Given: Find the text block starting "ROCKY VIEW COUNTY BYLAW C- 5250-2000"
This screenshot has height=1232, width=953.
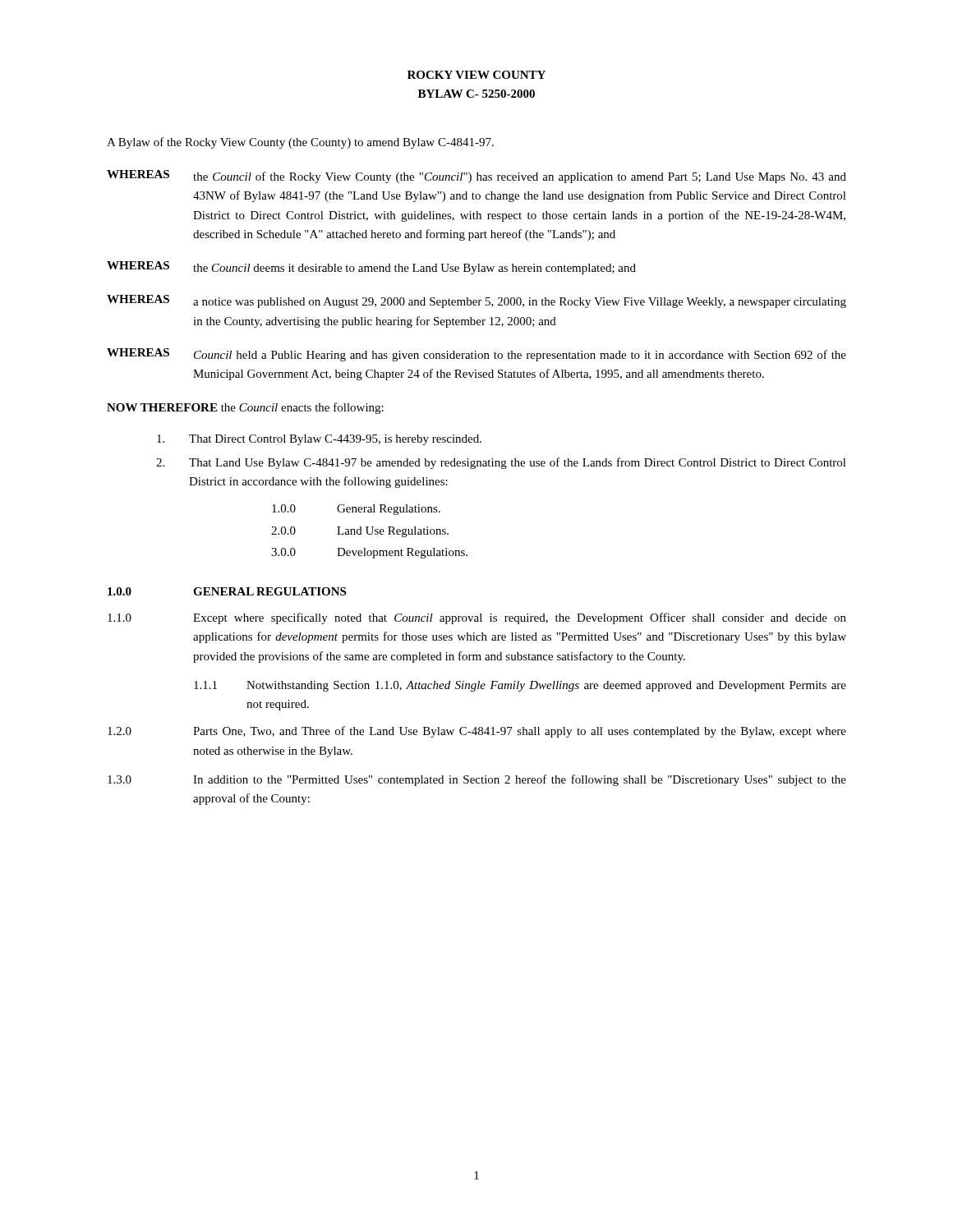Looking at the screenshot, I should (x=476, y=84).
